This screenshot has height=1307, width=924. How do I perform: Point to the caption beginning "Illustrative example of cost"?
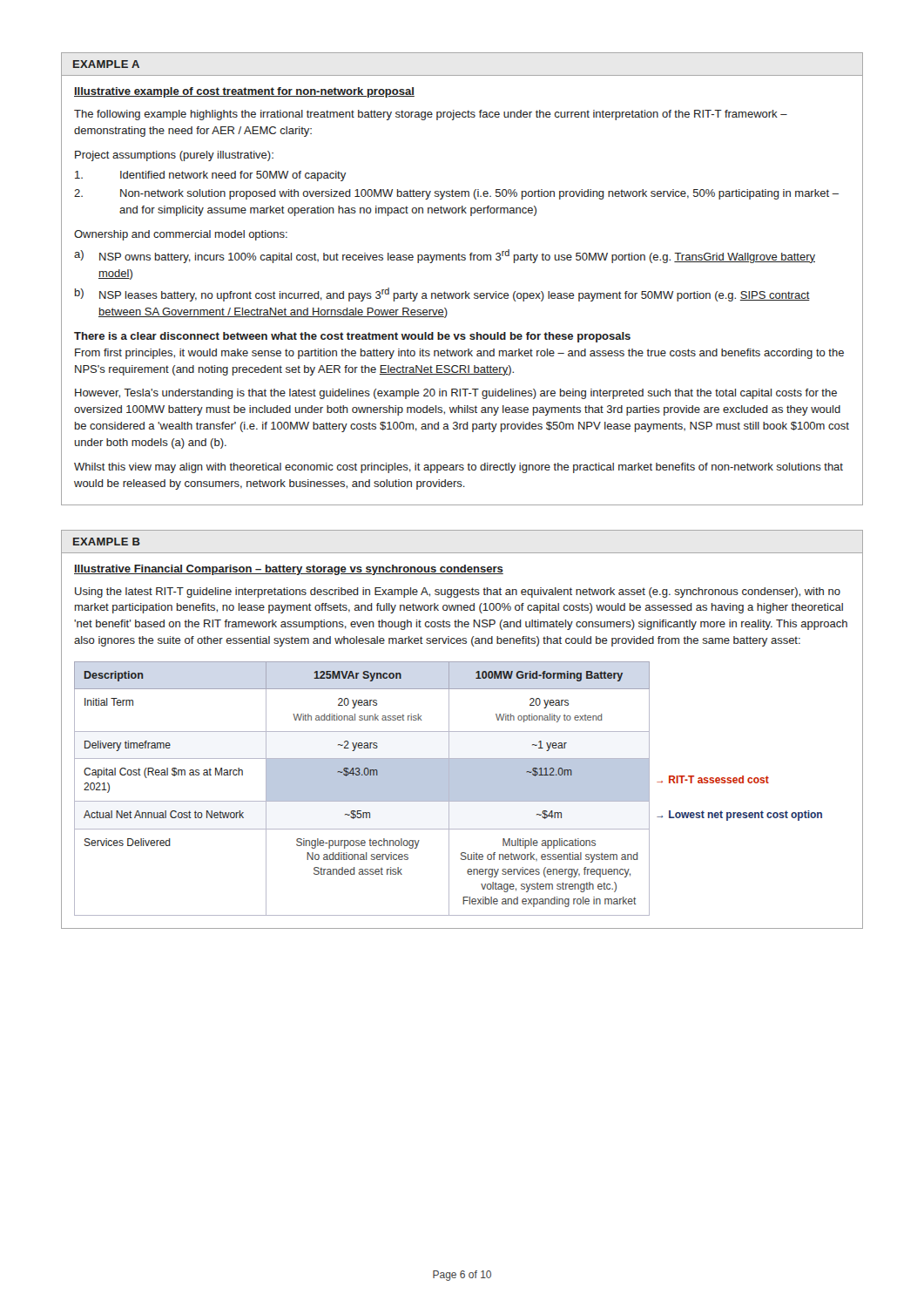(x=244, y=91)
